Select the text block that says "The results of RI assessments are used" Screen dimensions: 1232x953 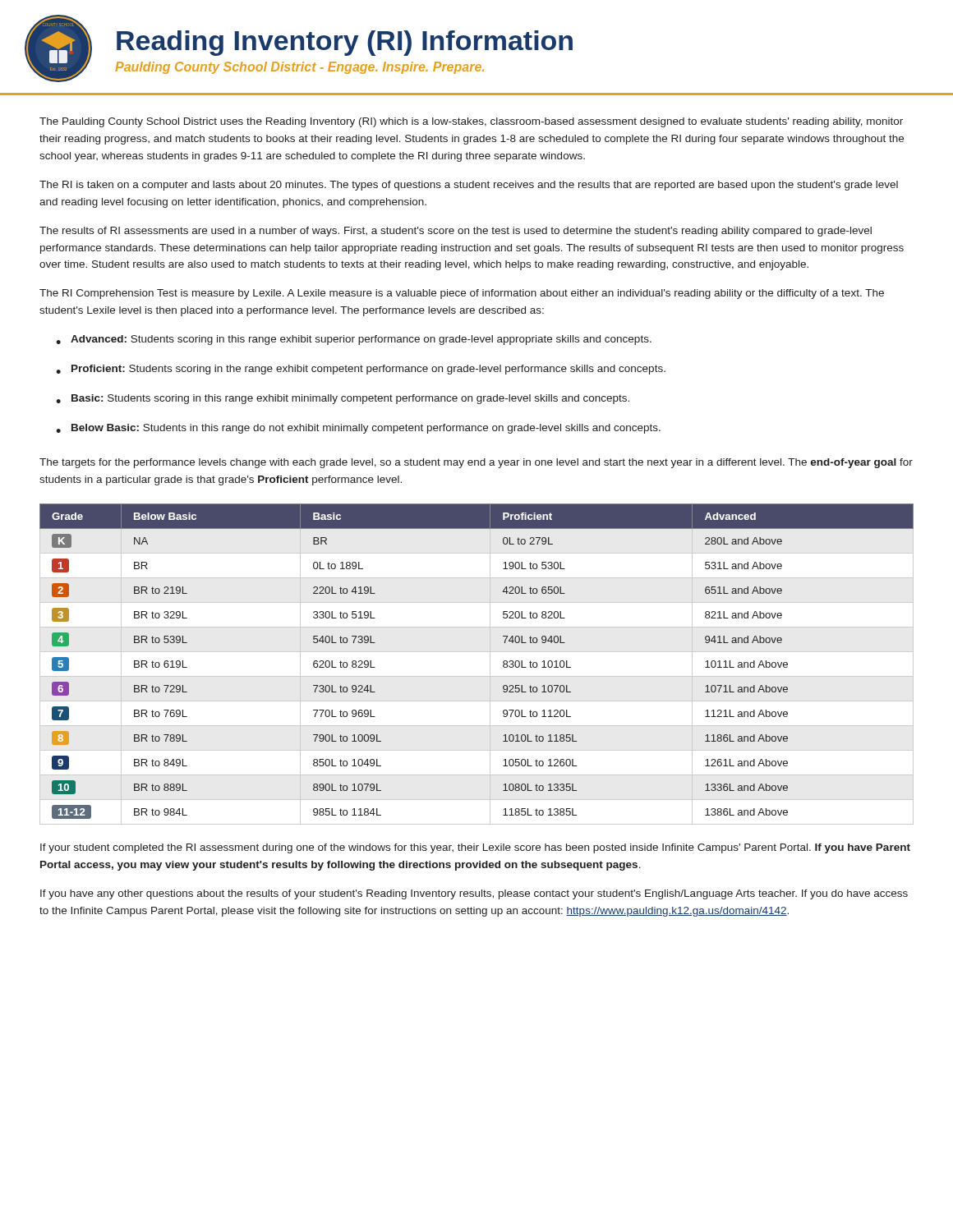point(472,247)
